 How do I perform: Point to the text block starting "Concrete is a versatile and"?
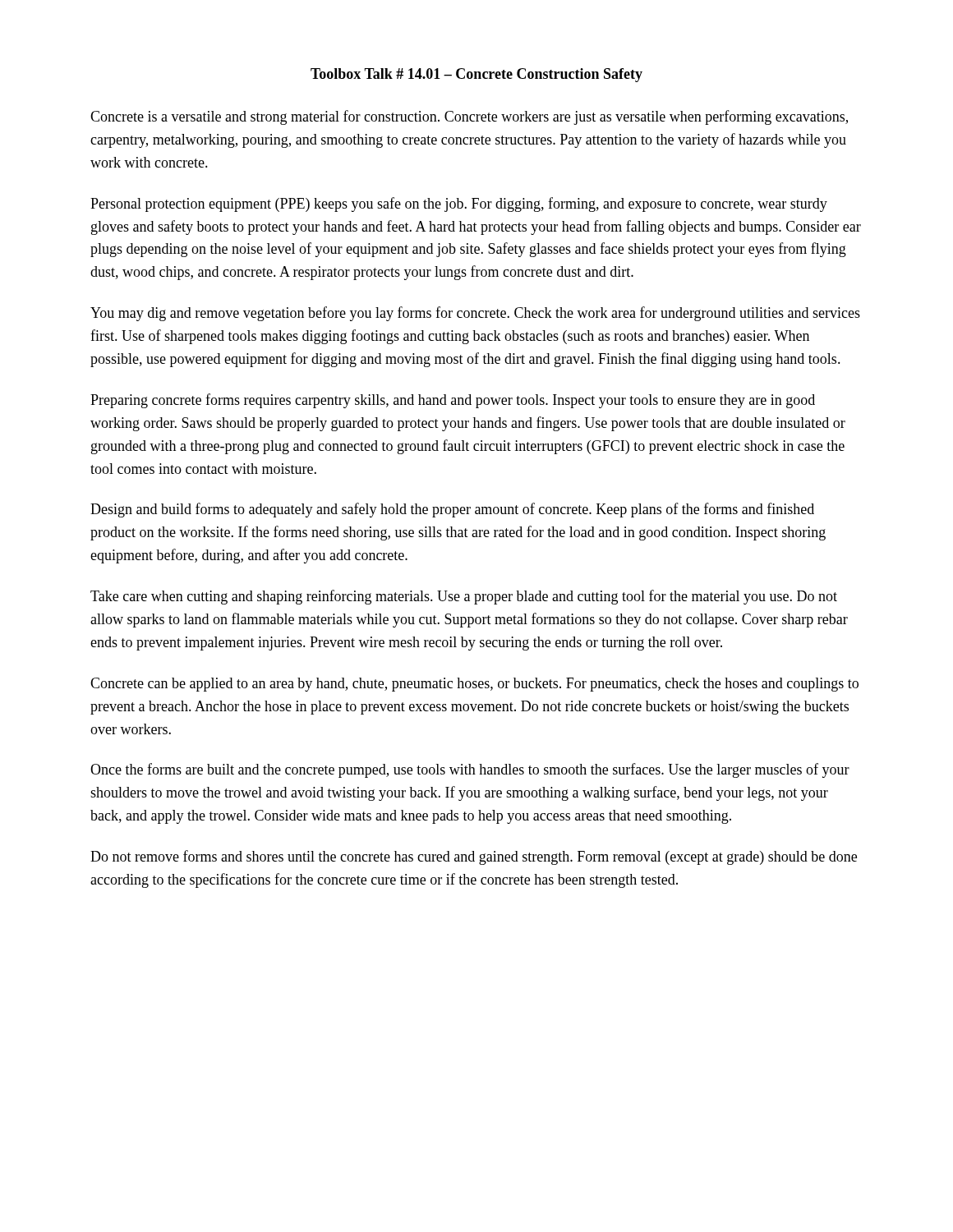(470, 140)
